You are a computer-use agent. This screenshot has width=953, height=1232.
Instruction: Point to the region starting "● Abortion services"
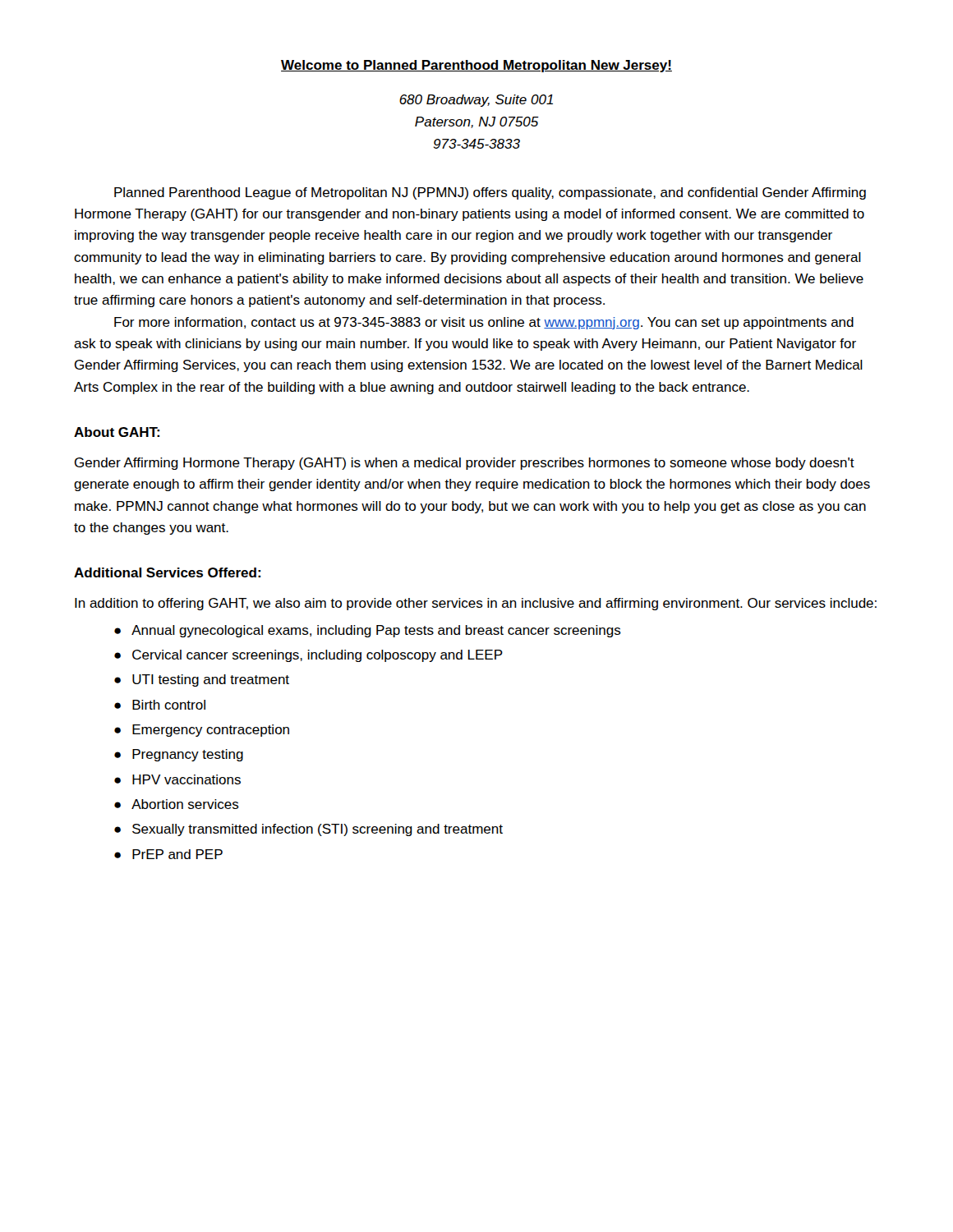[176, 805]
